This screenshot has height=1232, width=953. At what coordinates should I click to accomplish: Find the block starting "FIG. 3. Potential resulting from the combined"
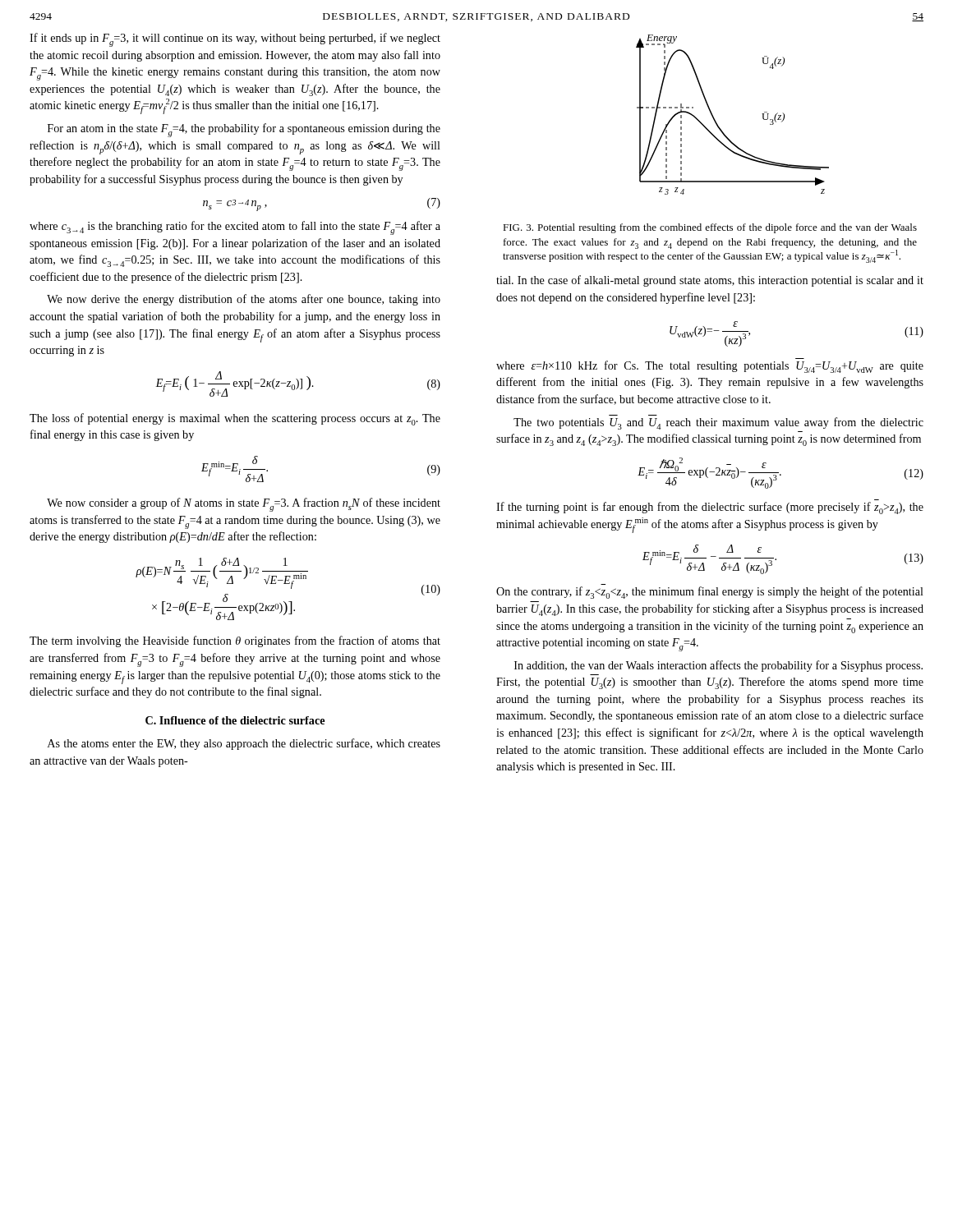pos(710,242)
